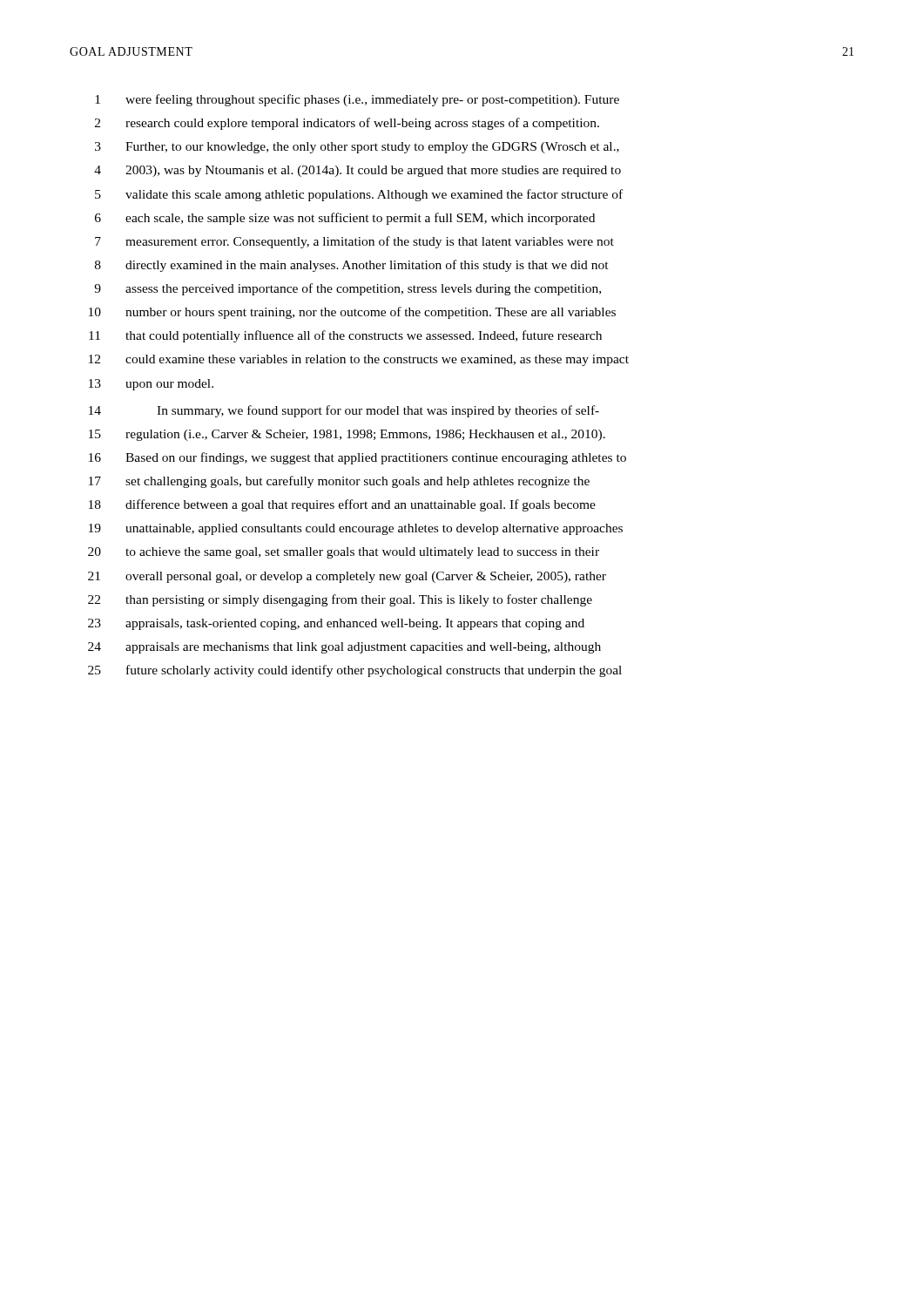Point to the passage starting "14In summary, we found support for our model"

click(x=462, y=540)
